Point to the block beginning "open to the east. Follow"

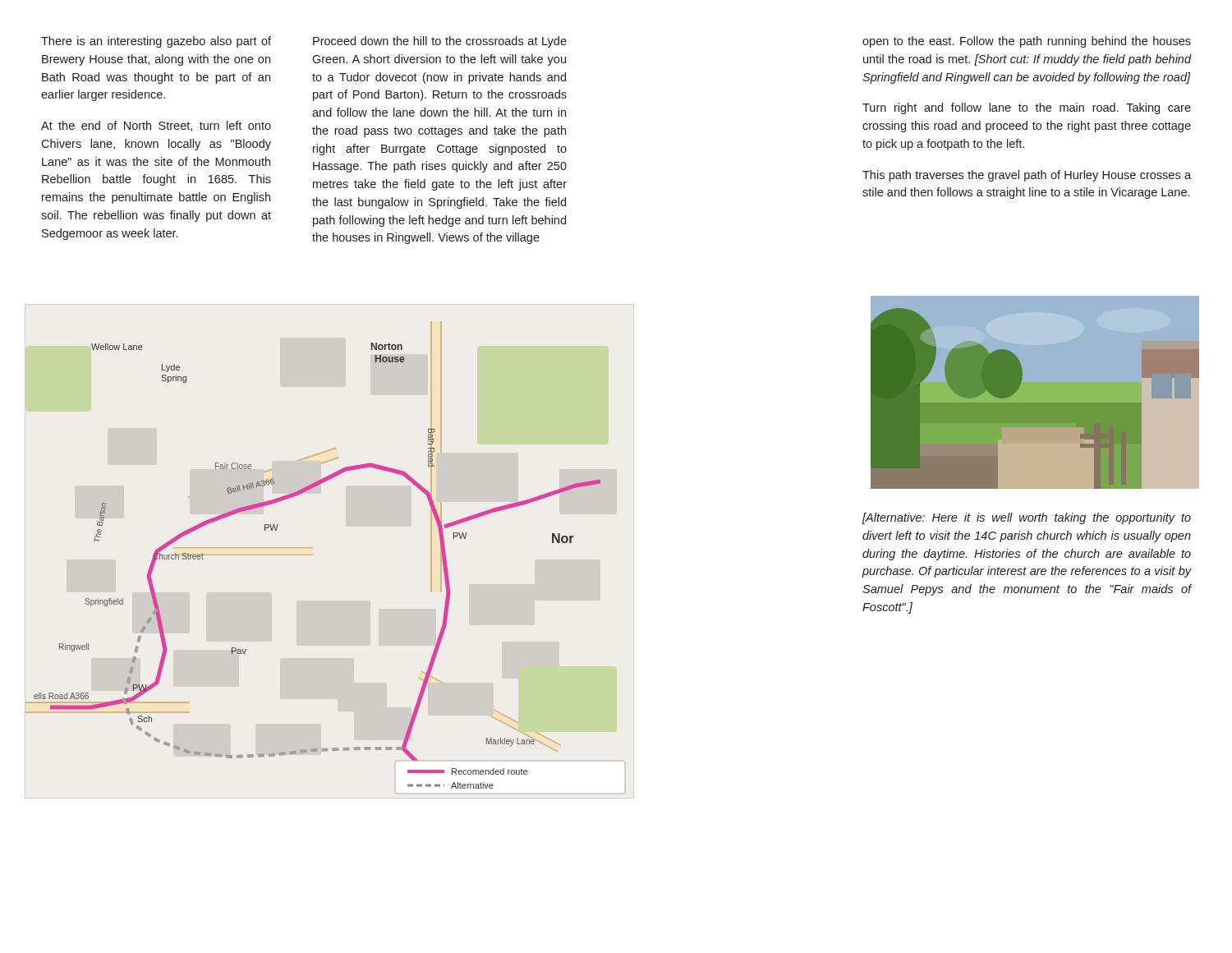point(1027,118)
